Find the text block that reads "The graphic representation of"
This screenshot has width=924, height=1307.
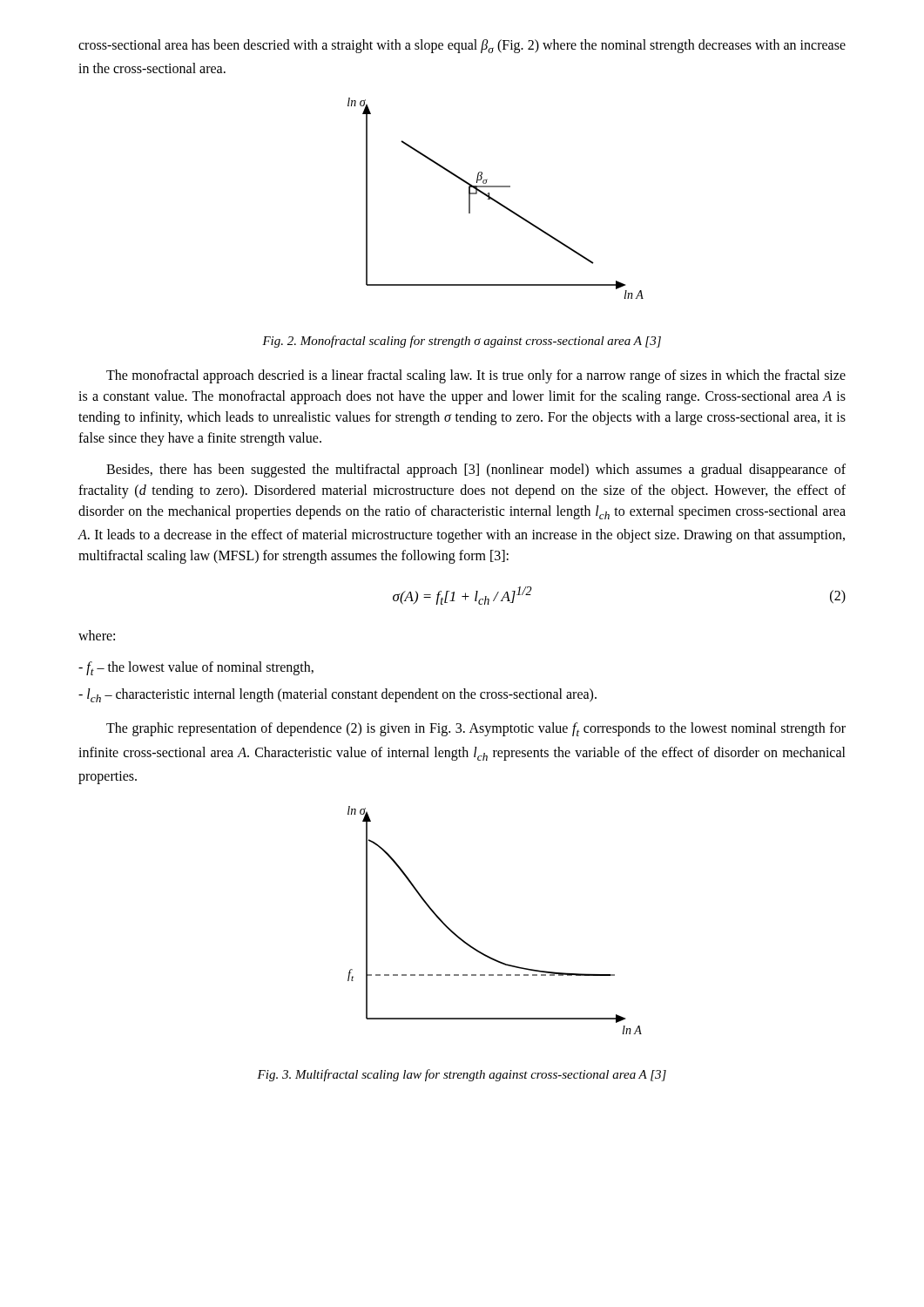coord(462,753)
